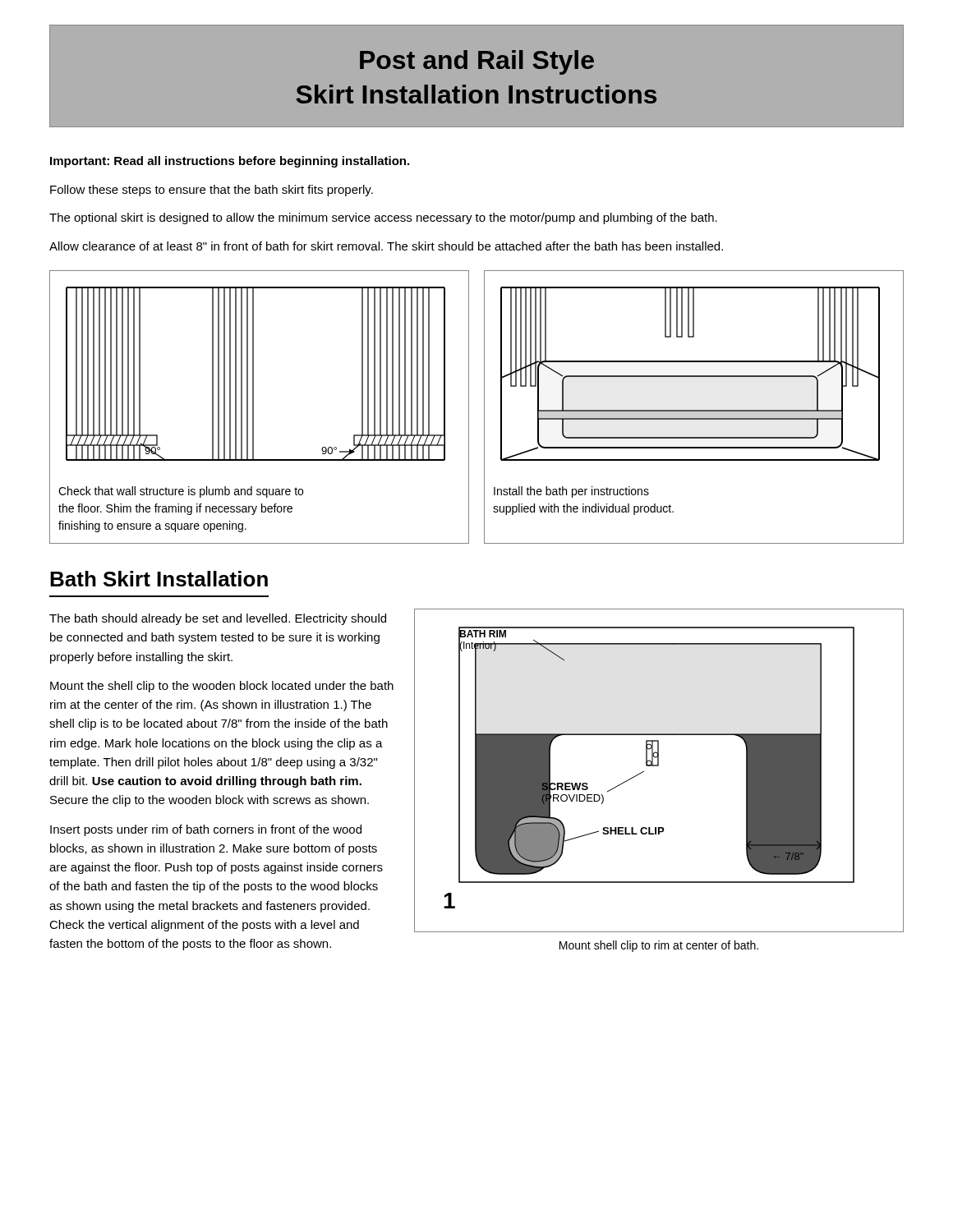
Task: Click on the text block that says "Allow clearance of at least 8""
Action: [x=387, y=246]
